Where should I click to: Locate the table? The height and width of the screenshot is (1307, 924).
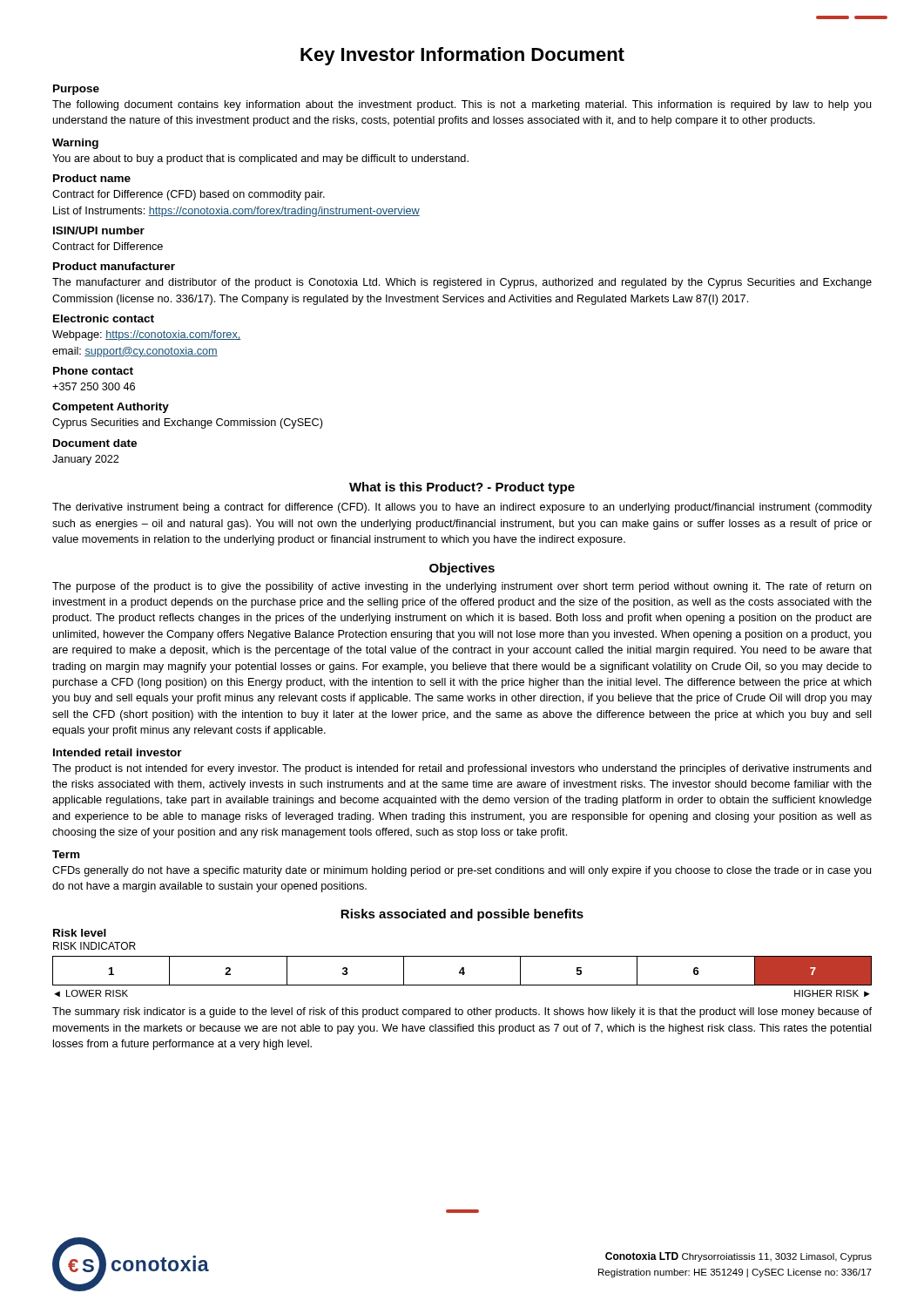click(x=462, y=978)
